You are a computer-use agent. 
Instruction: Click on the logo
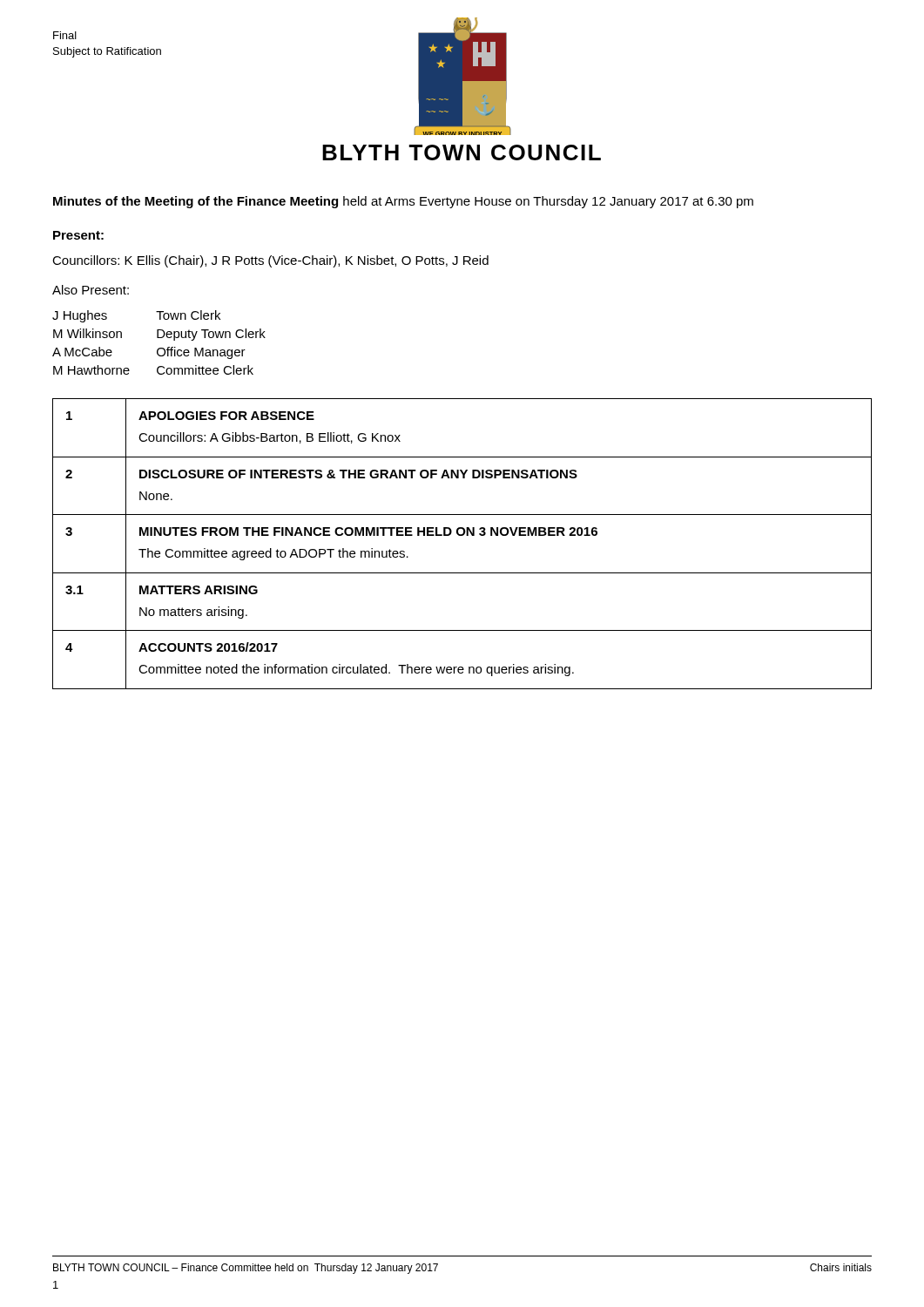tap(462, 78)
